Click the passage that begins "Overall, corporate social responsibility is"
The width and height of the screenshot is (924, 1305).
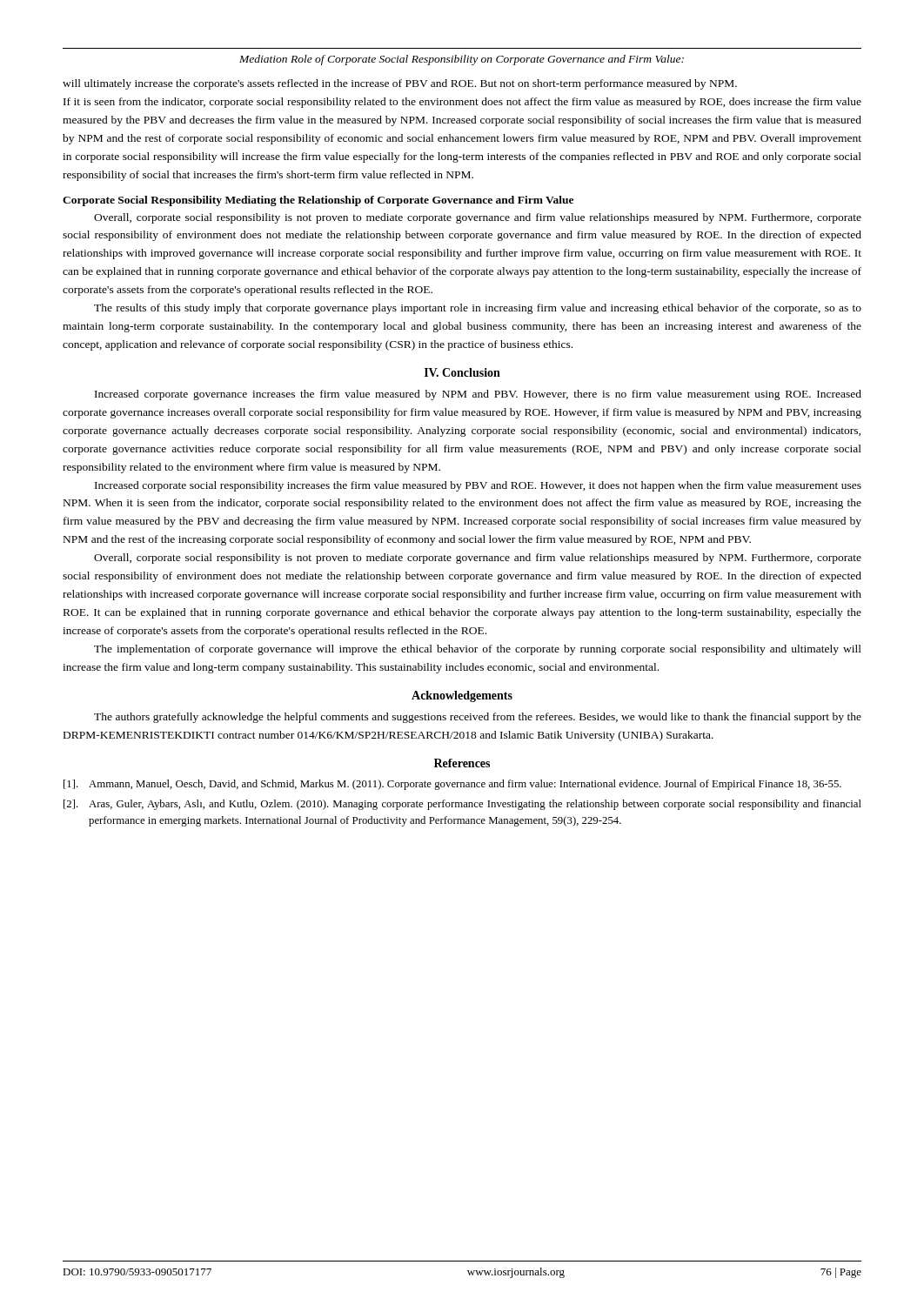click(462, 281)
